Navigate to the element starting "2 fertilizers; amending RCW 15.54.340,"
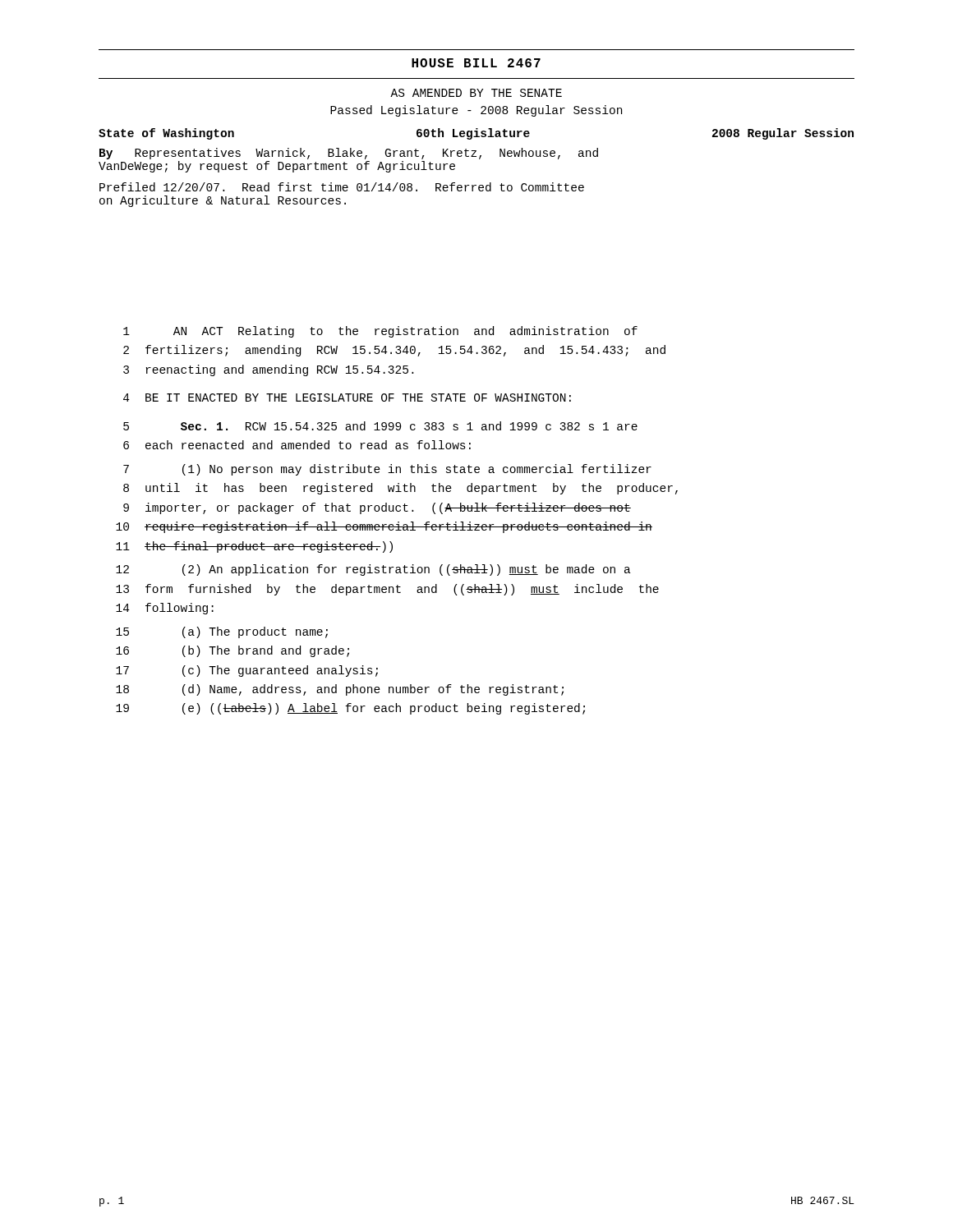Viewport: 953px width, 1232px height. [476, 351]
